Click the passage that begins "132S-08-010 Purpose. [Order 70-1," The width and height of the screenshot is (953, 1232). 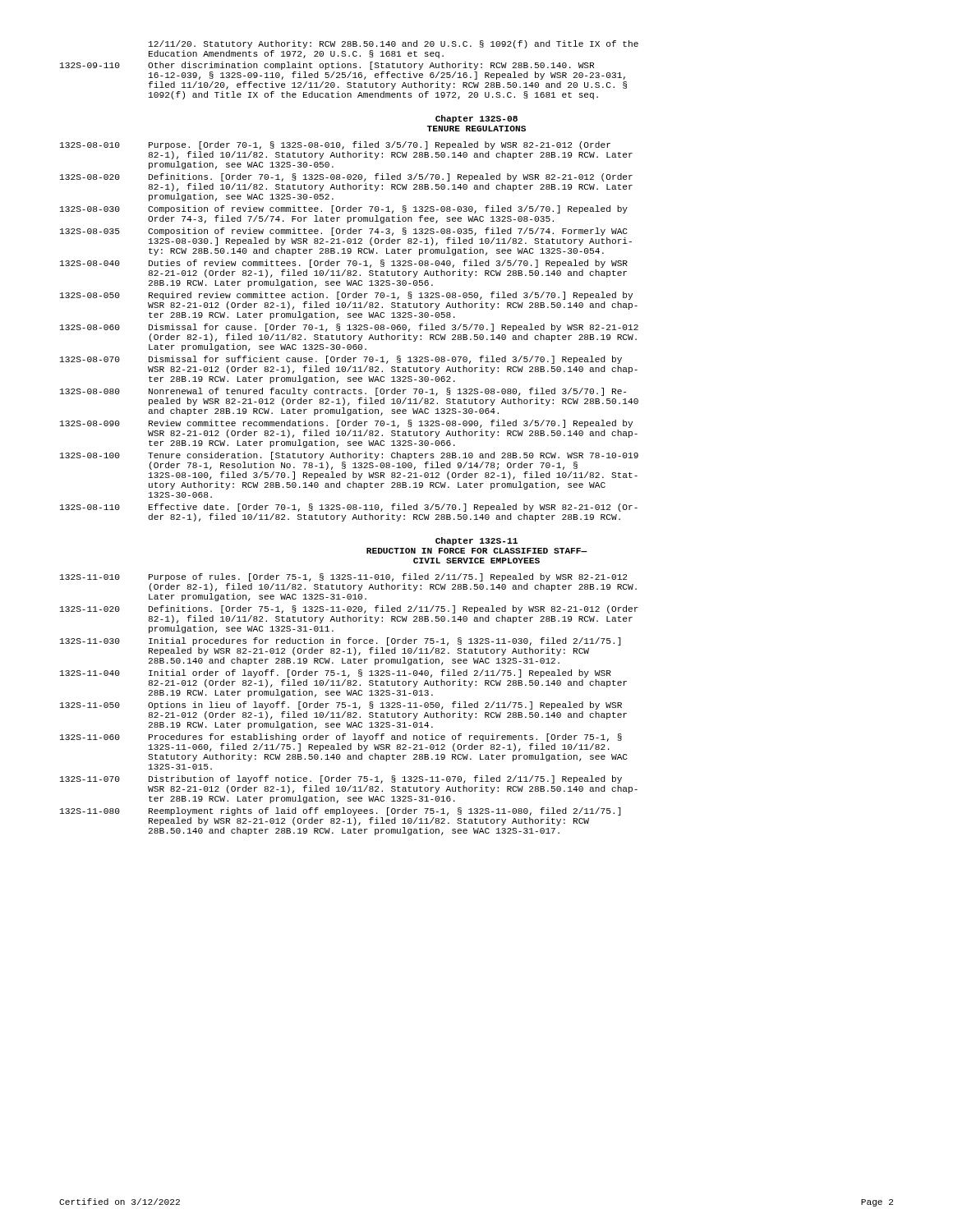click(476, 155)
